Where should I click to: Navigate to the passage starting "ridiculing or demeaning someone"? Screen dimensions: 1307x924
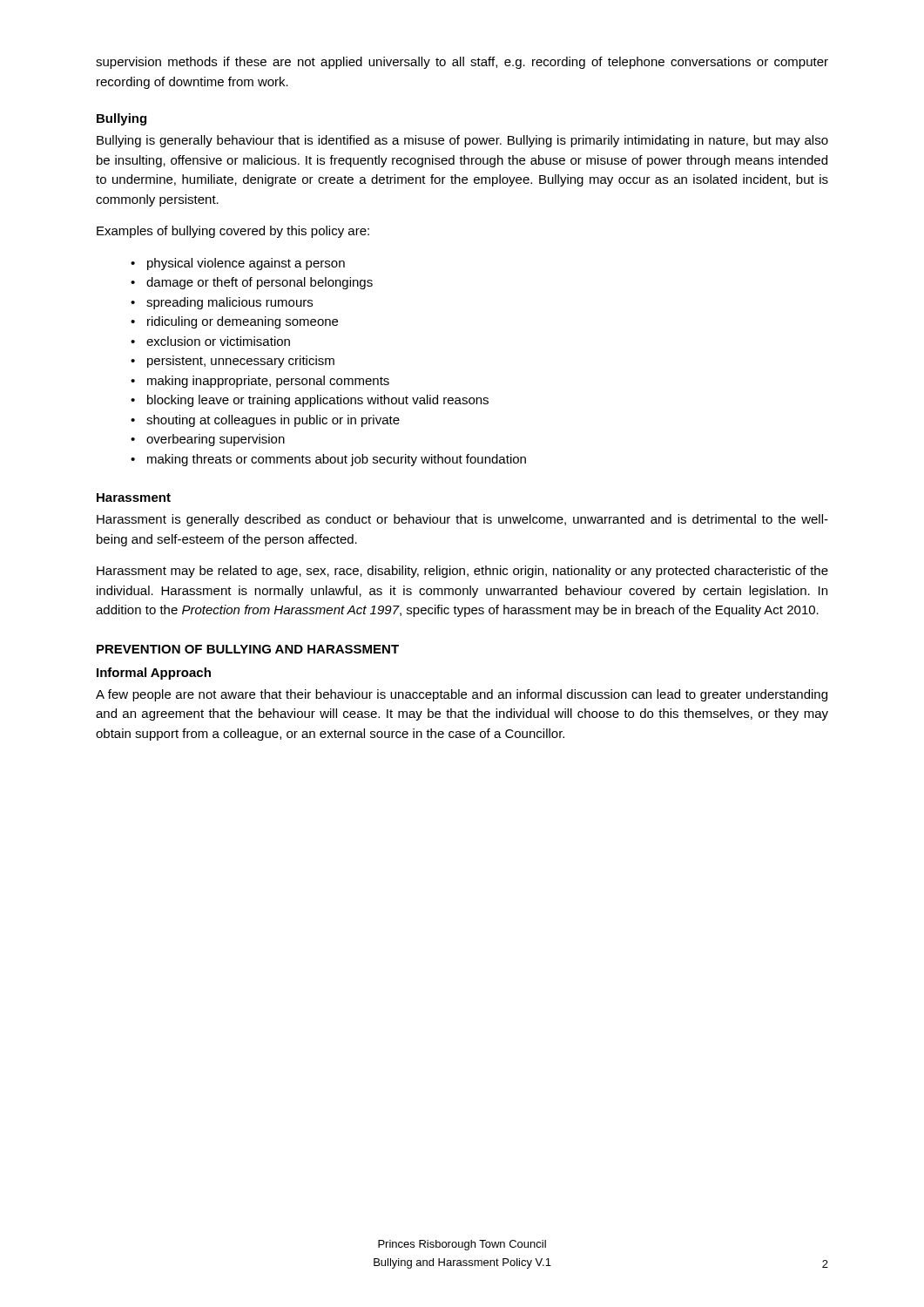[x=234, y=322]
